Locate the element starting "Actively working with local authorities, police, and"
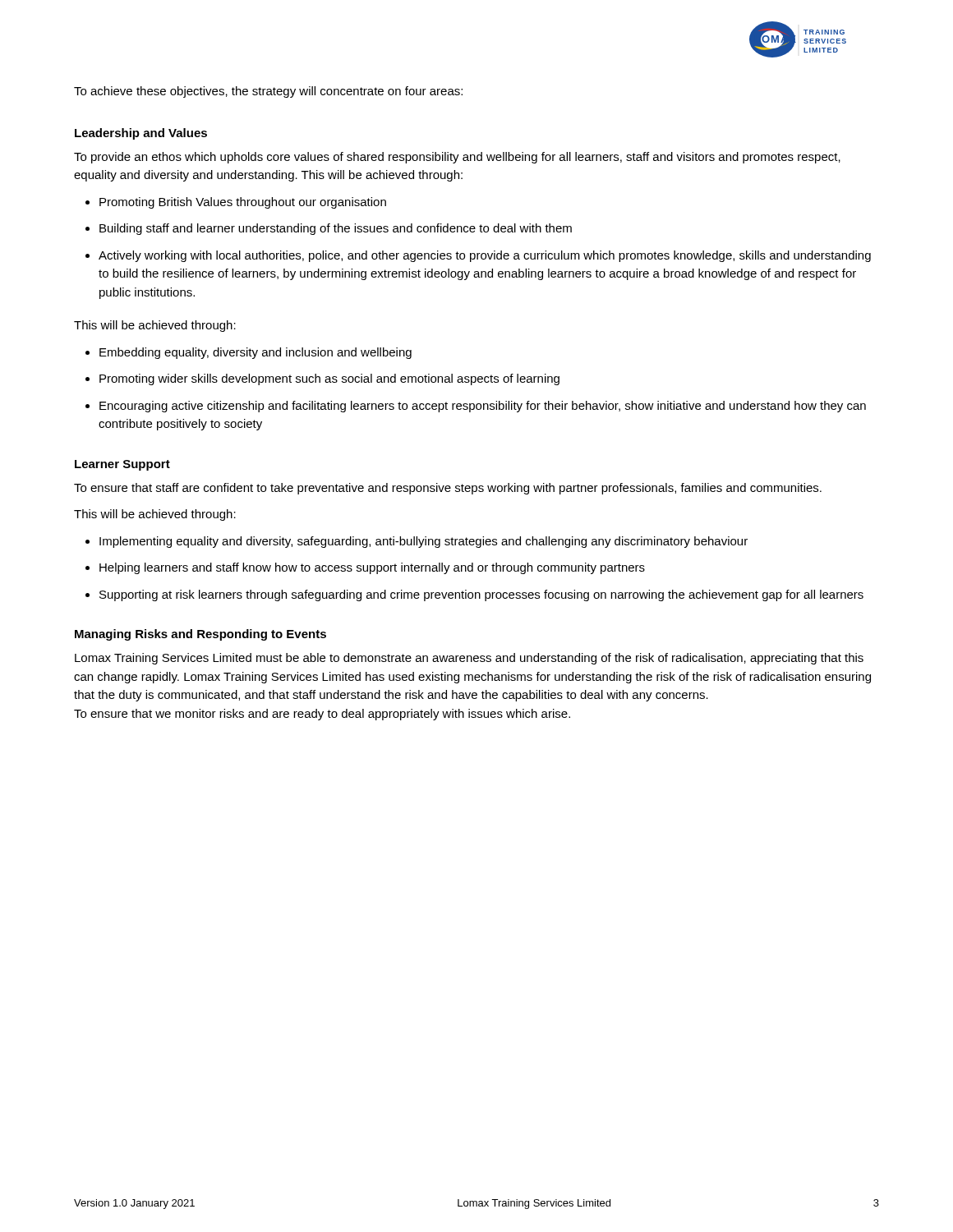 click(x=489, y=274)
